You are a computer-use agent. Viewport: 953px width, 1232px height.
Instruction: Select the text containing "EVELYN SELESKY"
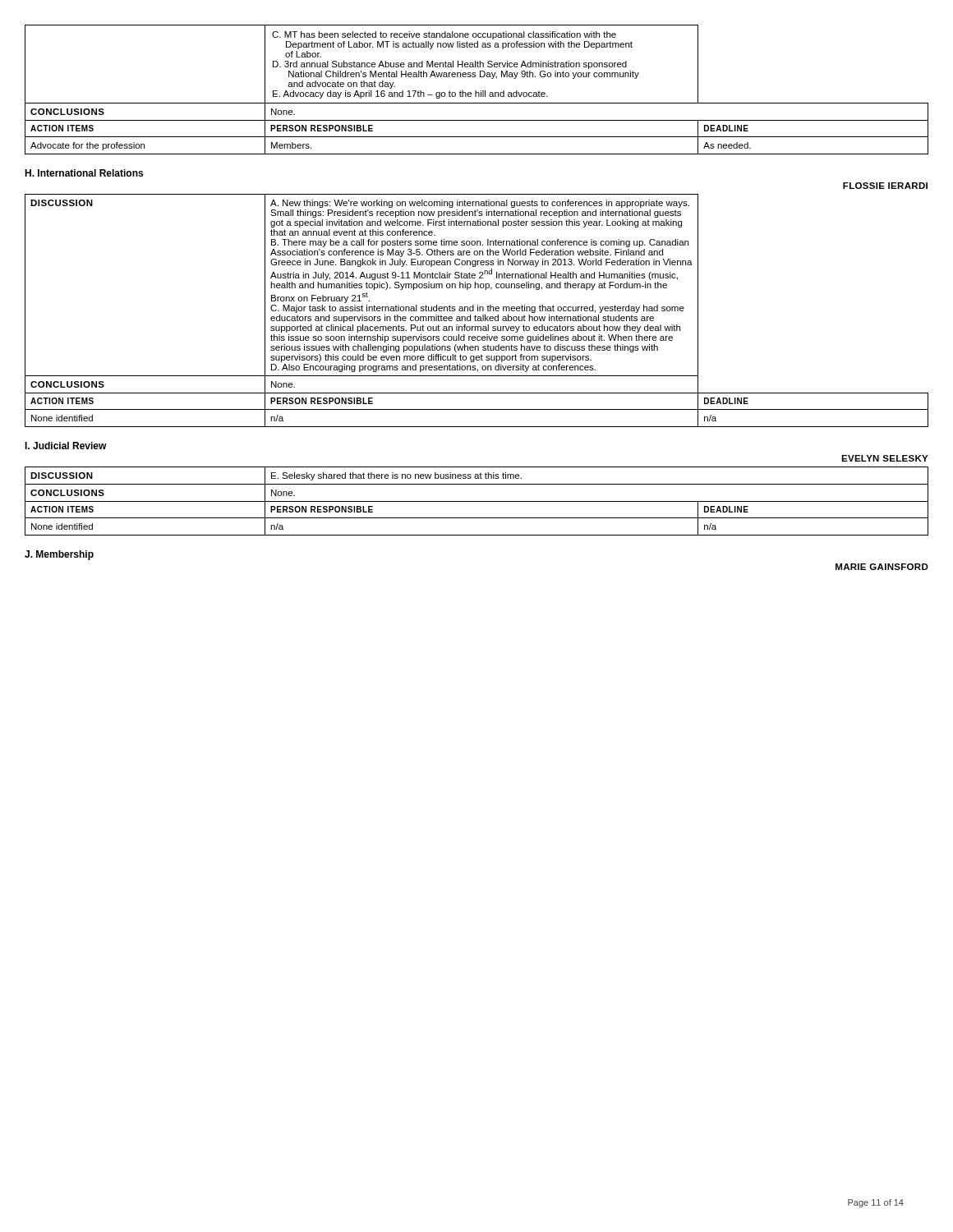[885, 458]
